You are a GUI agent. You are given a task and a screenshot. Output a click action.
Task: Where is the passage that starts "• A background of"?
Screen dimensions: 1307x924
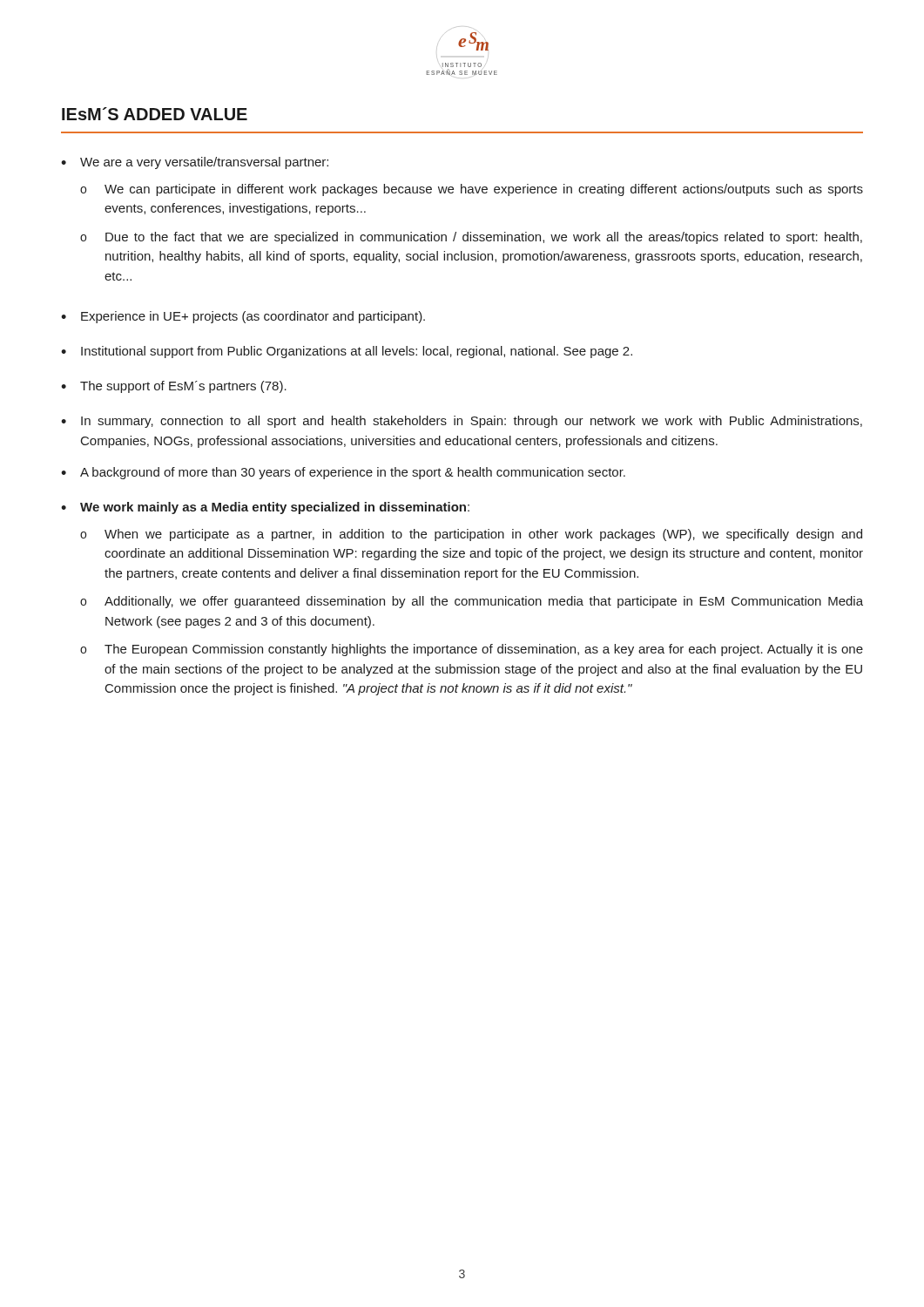click(x=462, y=474)
